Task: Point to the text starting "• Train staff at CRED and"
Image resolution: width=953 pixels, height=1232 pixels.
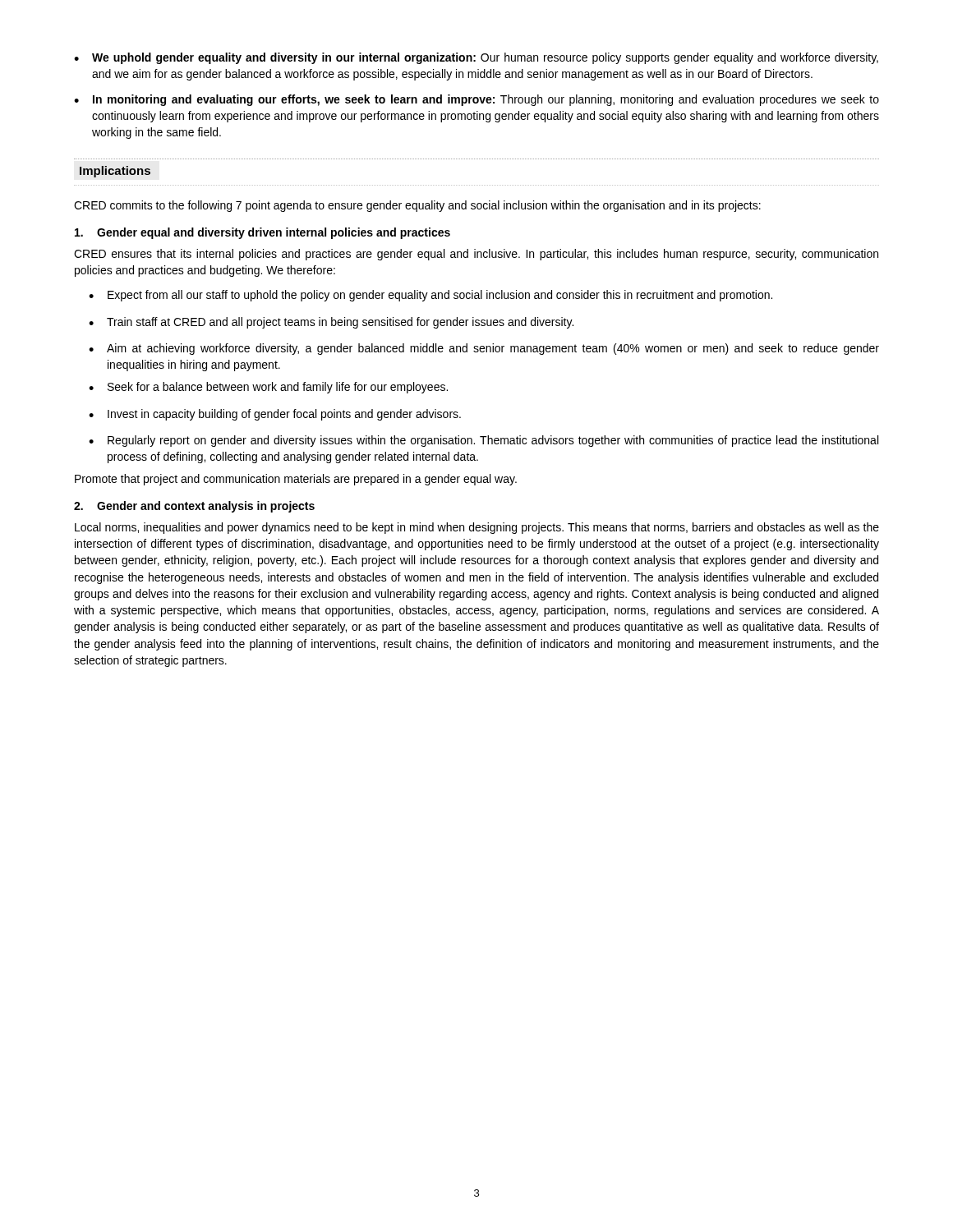Action: point(332,324)
